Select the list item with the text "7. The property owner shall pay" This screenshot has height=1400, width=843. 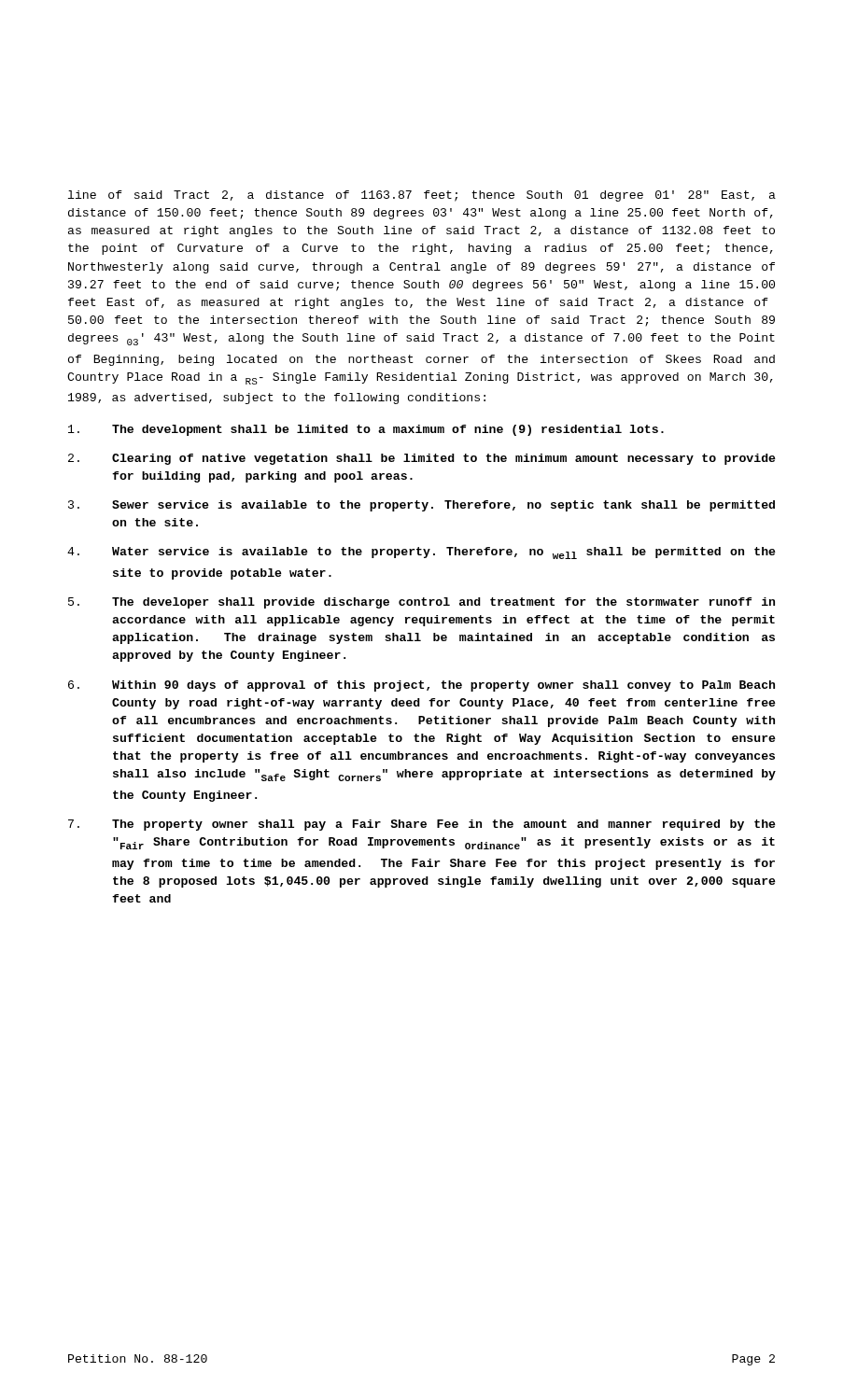tap(422, 862)
